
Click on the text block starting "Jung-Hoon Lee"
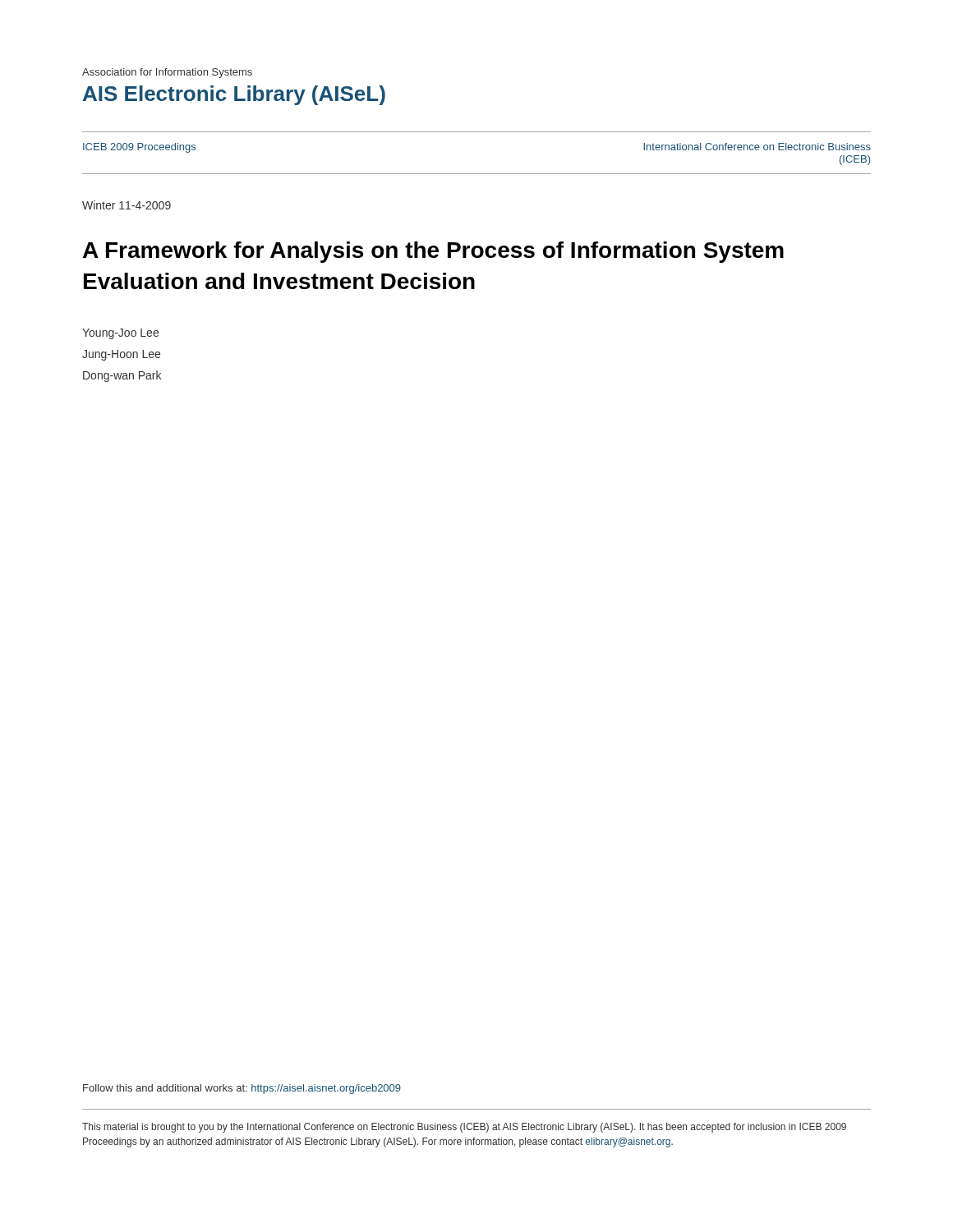point(122,354)
